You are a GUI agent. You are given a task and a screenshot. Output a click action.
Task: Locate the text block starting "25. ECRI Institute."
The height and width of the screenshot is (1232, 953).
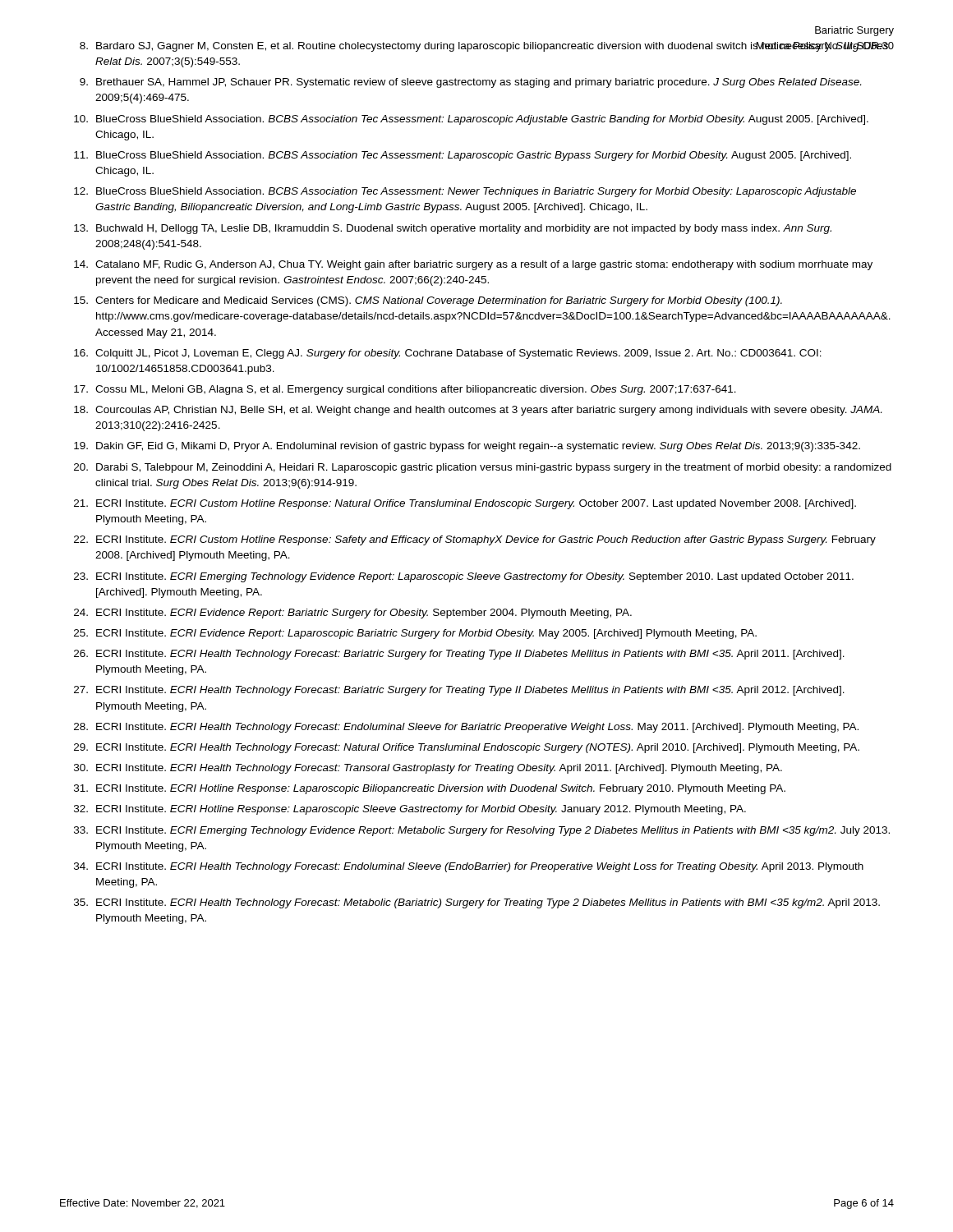point(476,633)
